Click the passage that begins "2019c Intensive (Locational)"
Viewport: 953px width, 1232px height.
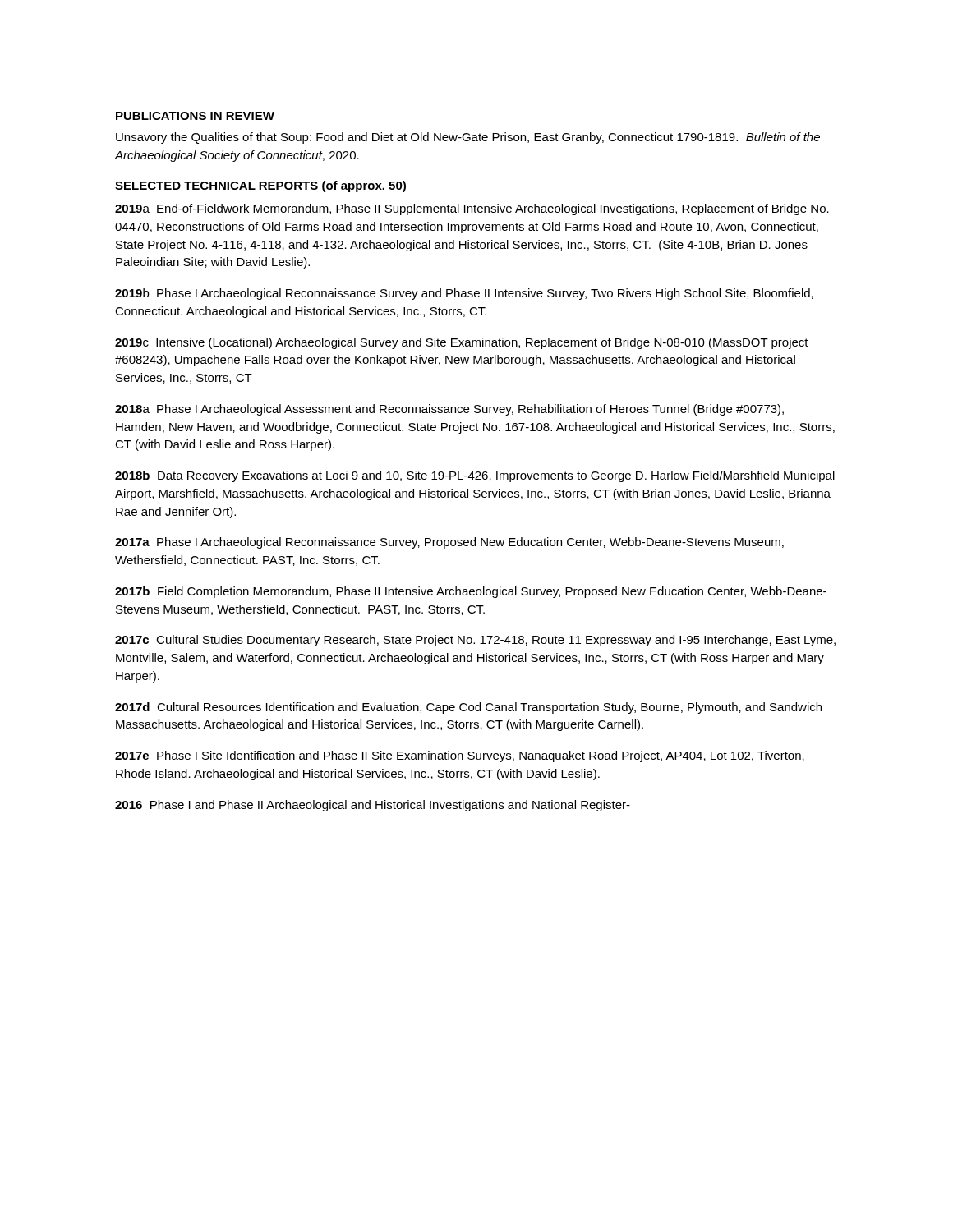pos(461,360)
